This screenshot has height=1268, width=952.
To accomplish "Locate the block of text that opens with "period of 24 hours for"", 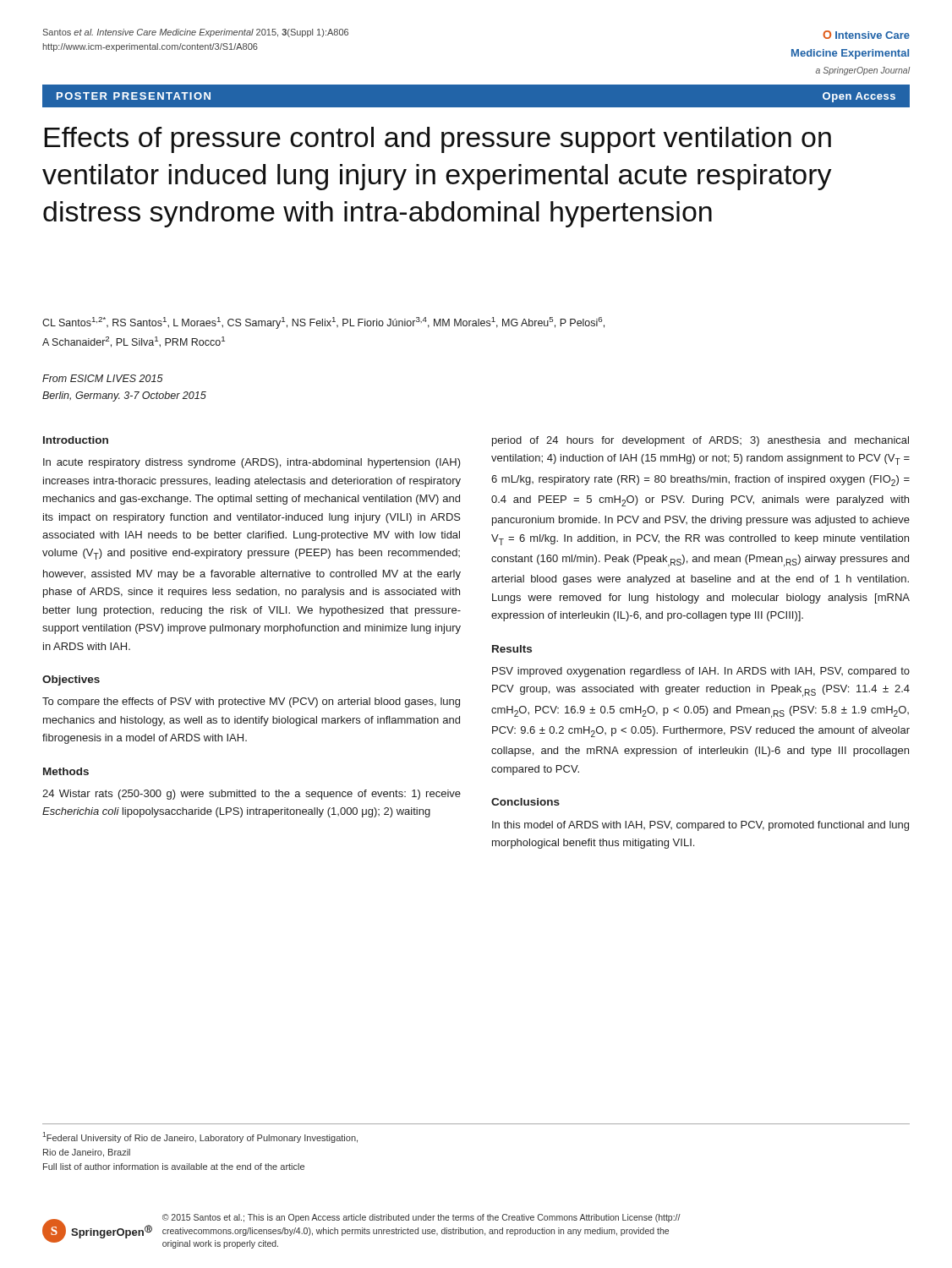I will (700, 528).
